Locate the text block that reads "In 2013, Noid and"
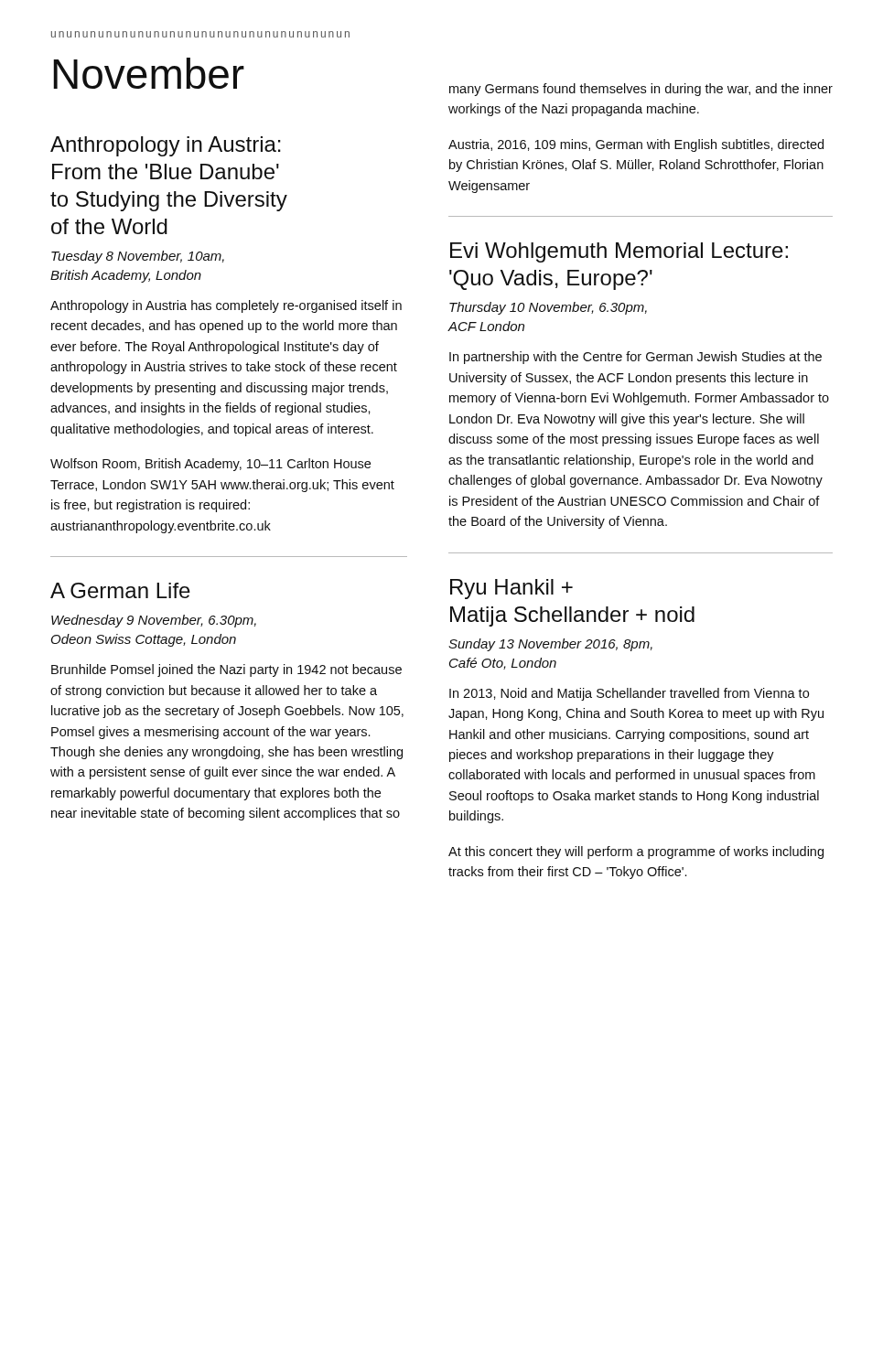883x1372 pixels. (636, 755)
